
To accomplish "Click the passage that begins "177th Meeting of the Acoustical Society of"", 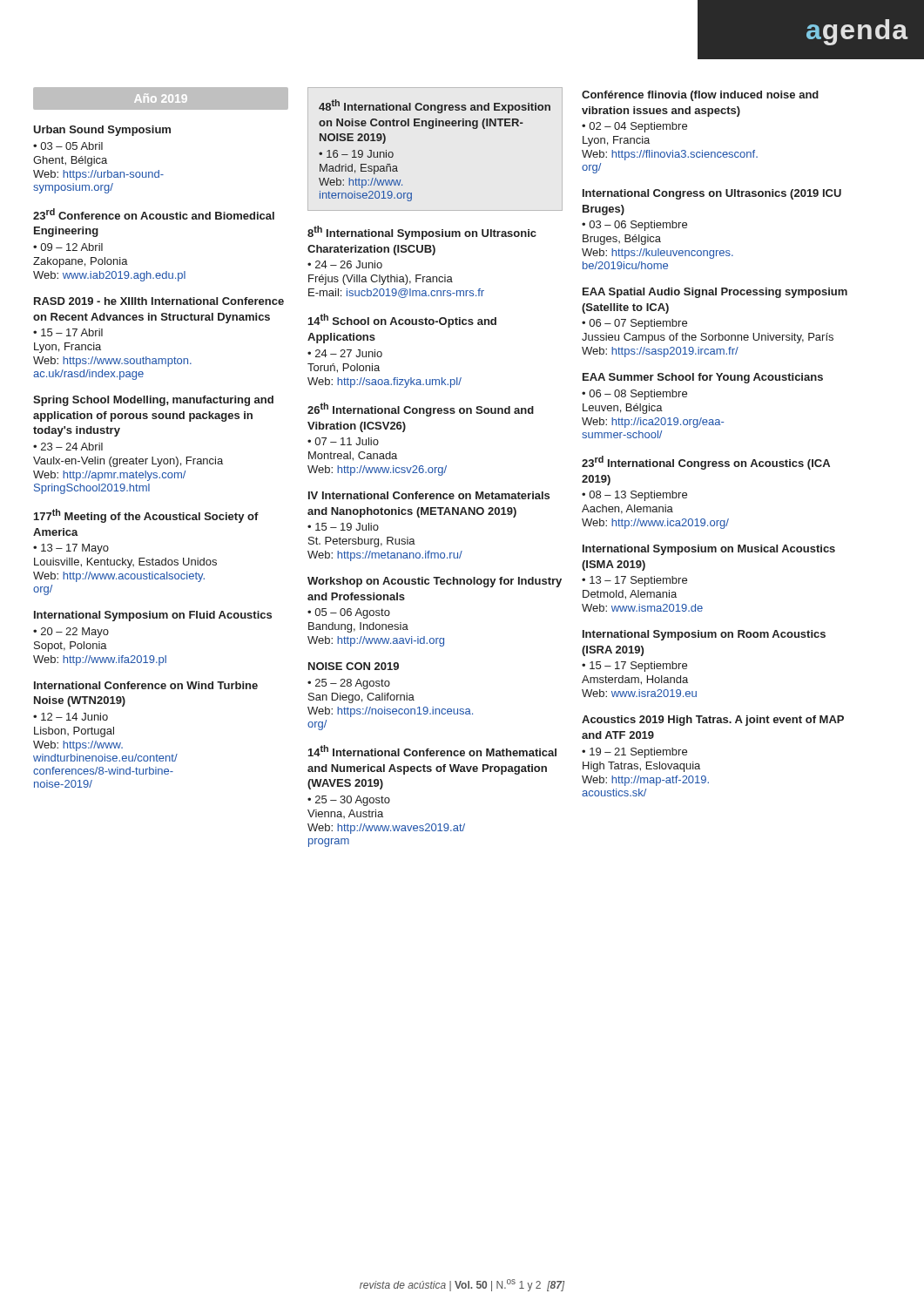I will coord(161,551).
